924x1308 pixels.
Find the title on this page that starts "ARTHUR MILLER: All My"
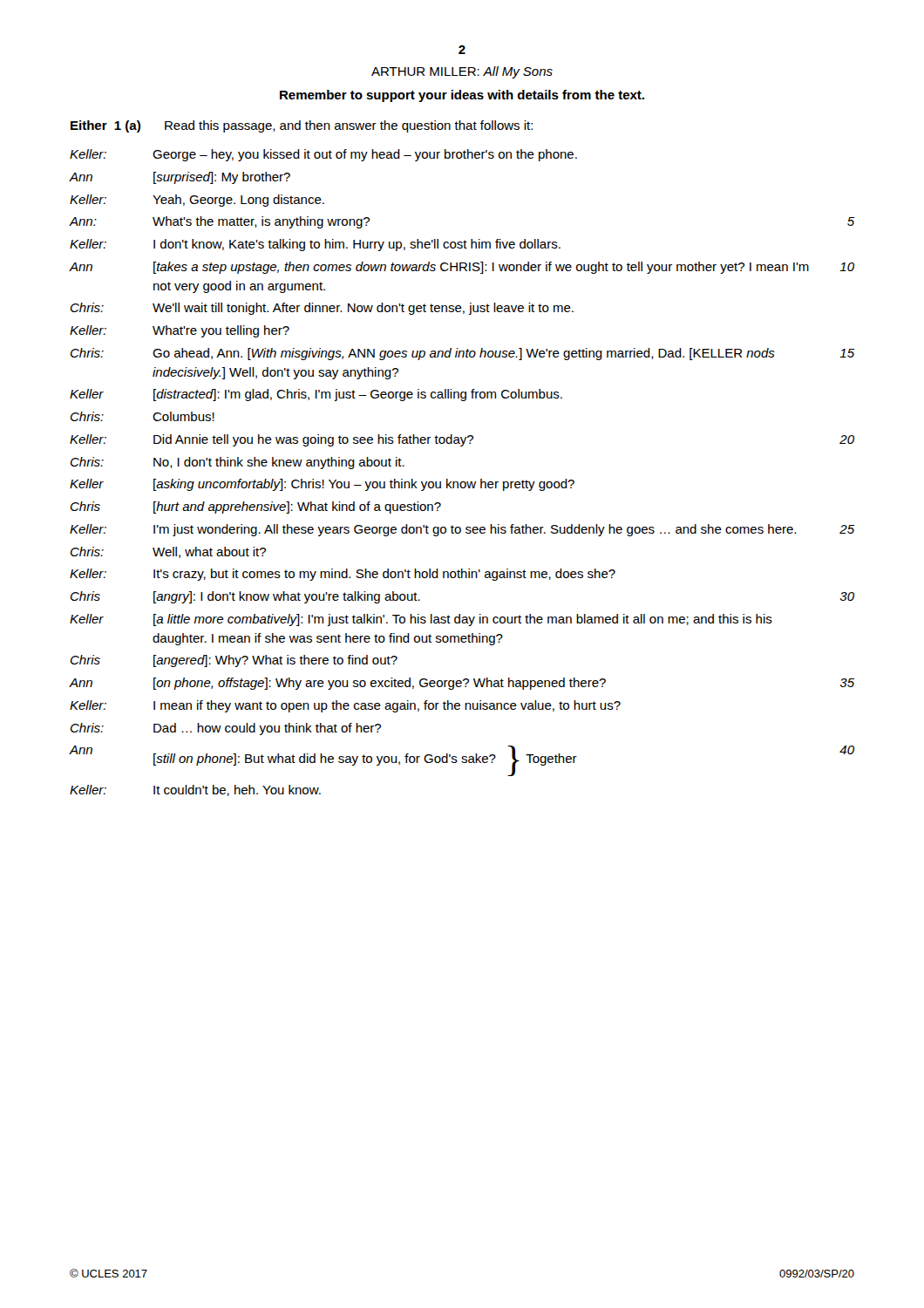click(462, 71)
